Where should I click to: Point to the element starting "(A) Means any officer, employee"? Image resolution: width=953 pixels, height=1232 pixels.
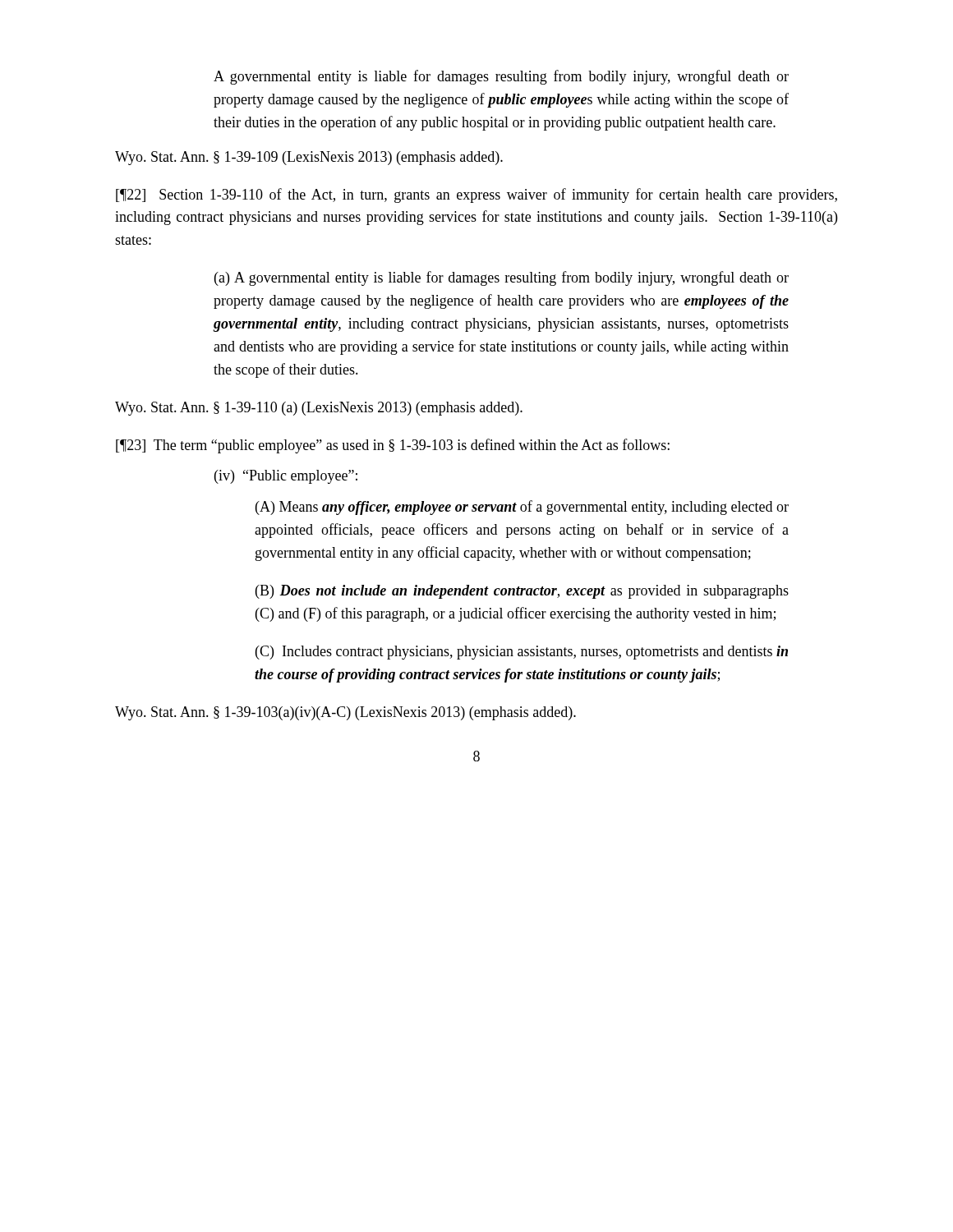coord(522,530)
